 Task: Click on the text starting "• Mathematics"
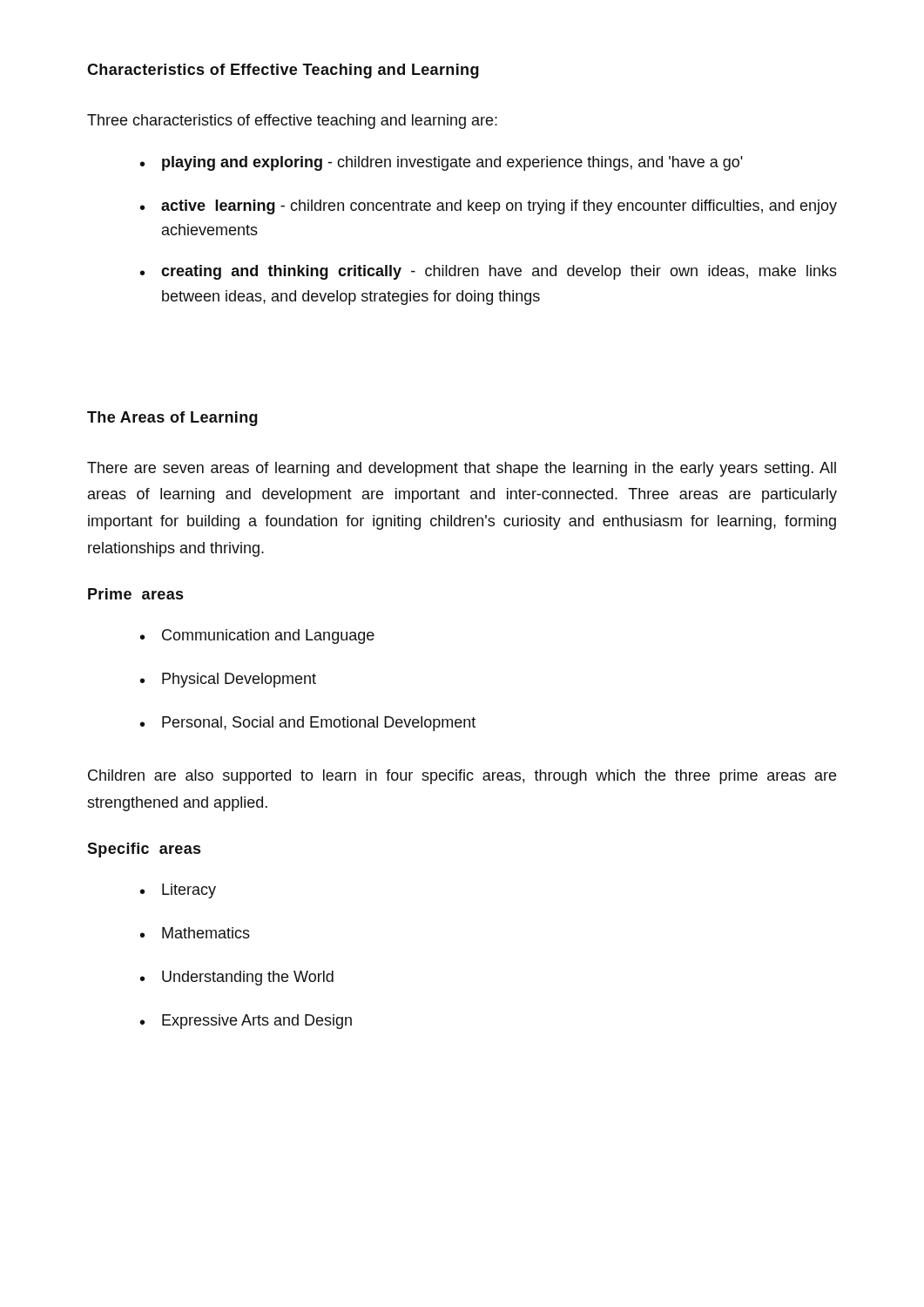click(195, 933)
